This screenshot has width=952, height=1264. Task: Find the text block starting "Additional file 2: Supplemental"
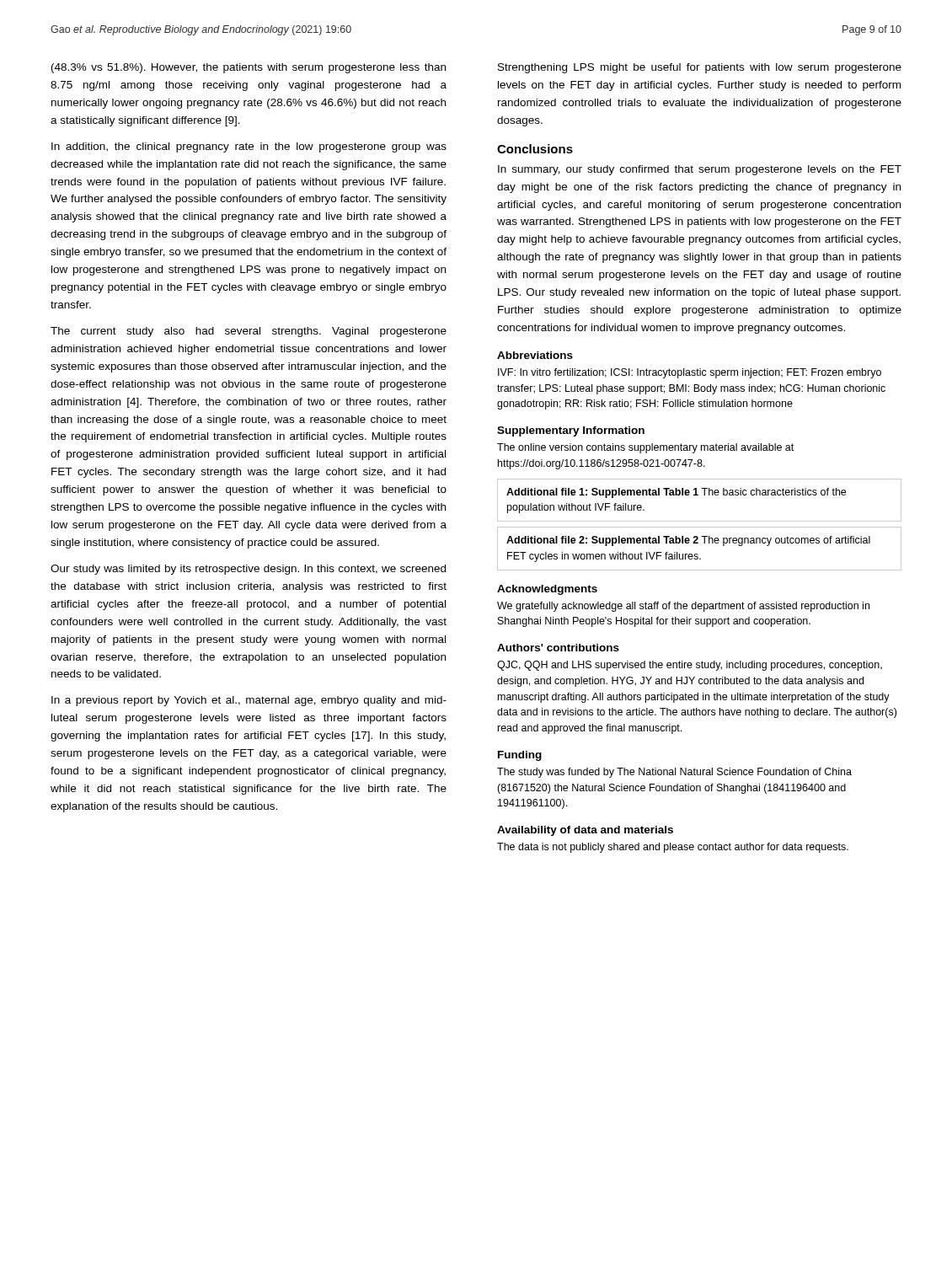coord(688,548)
